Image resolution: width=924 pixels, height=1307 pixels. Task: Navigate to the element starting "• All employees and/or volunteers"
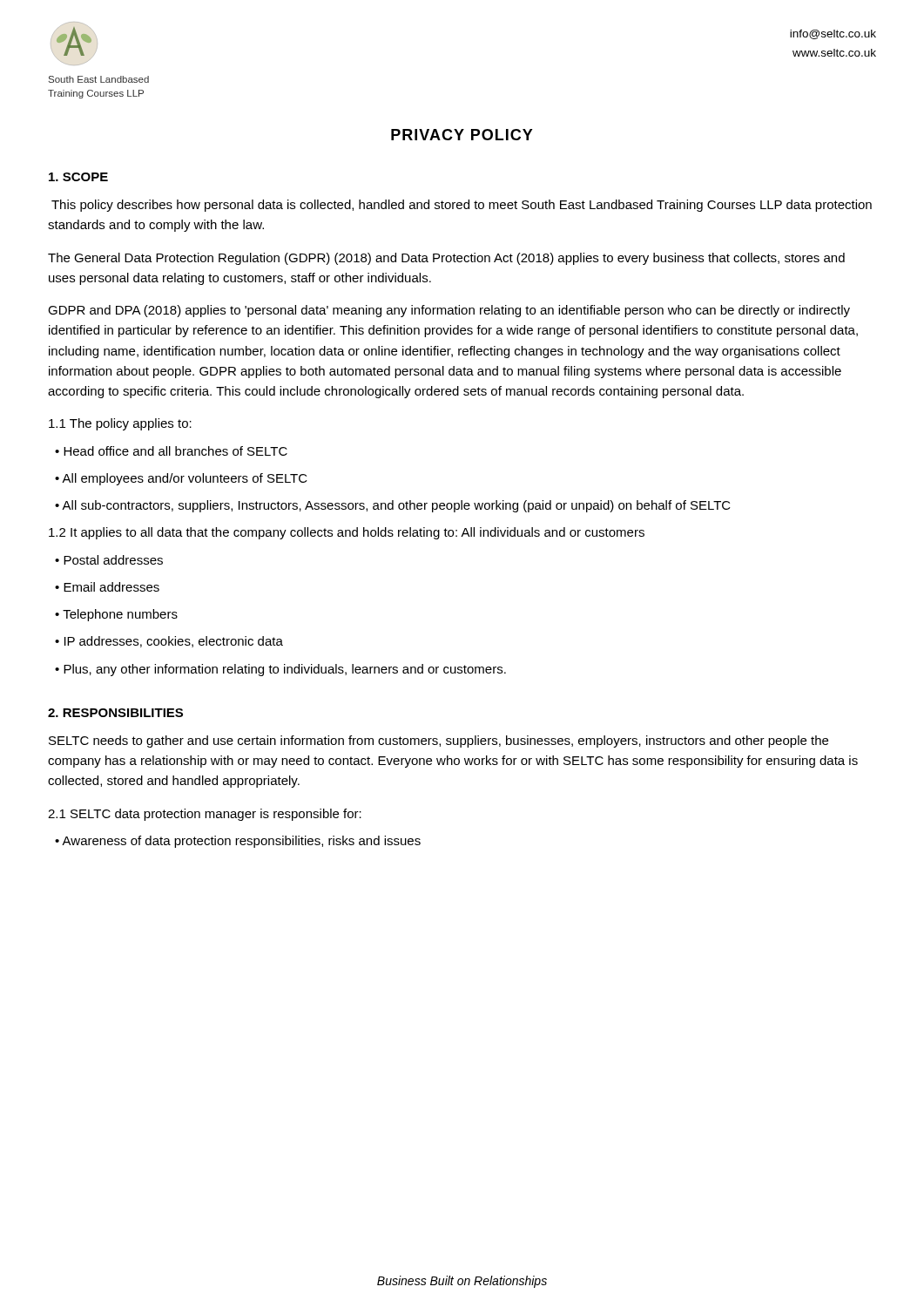[x=181, y=478]
